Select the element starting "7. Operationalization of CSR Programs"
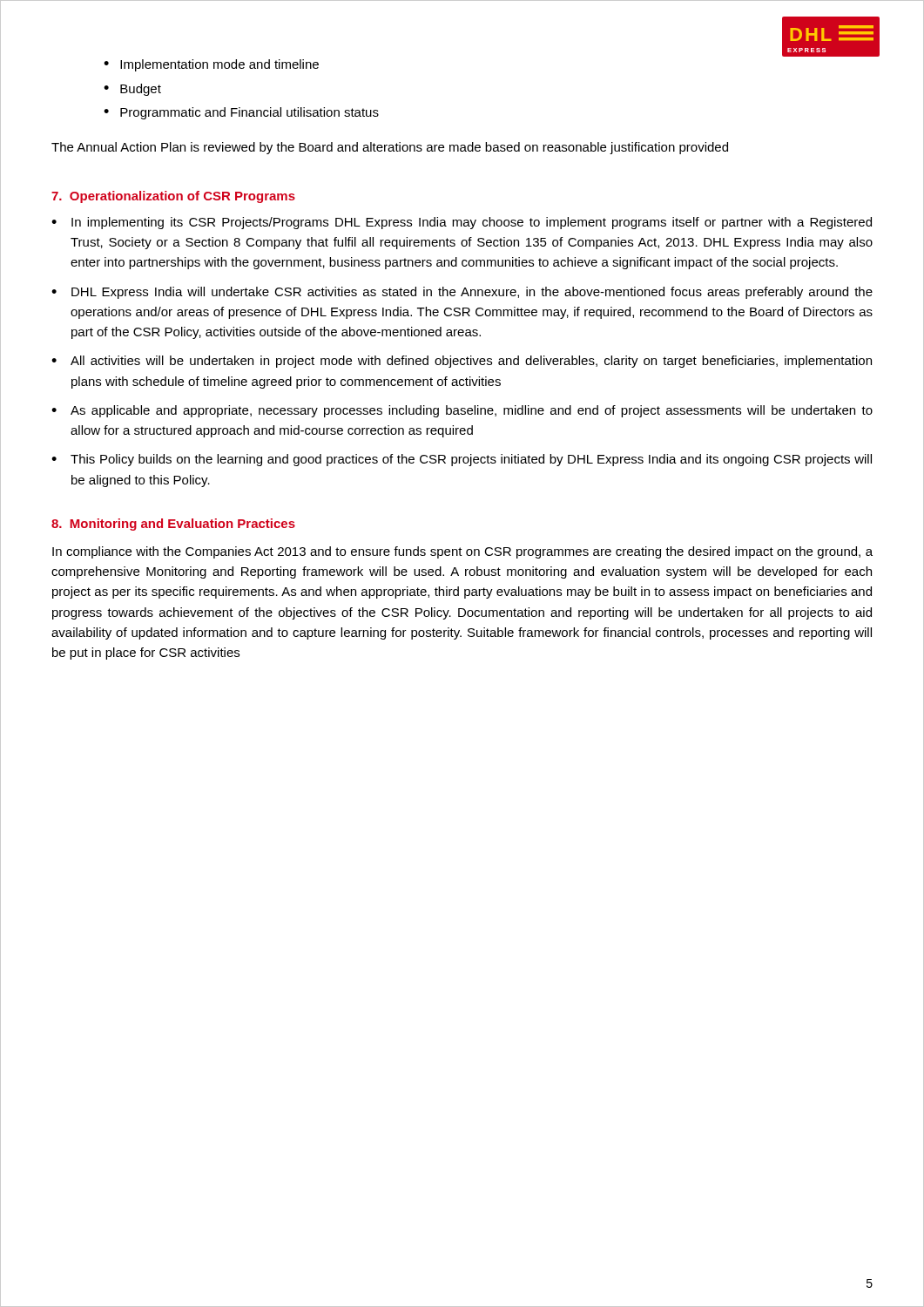Viewport: 924px width, 1307px height. (x=173, y=195)
